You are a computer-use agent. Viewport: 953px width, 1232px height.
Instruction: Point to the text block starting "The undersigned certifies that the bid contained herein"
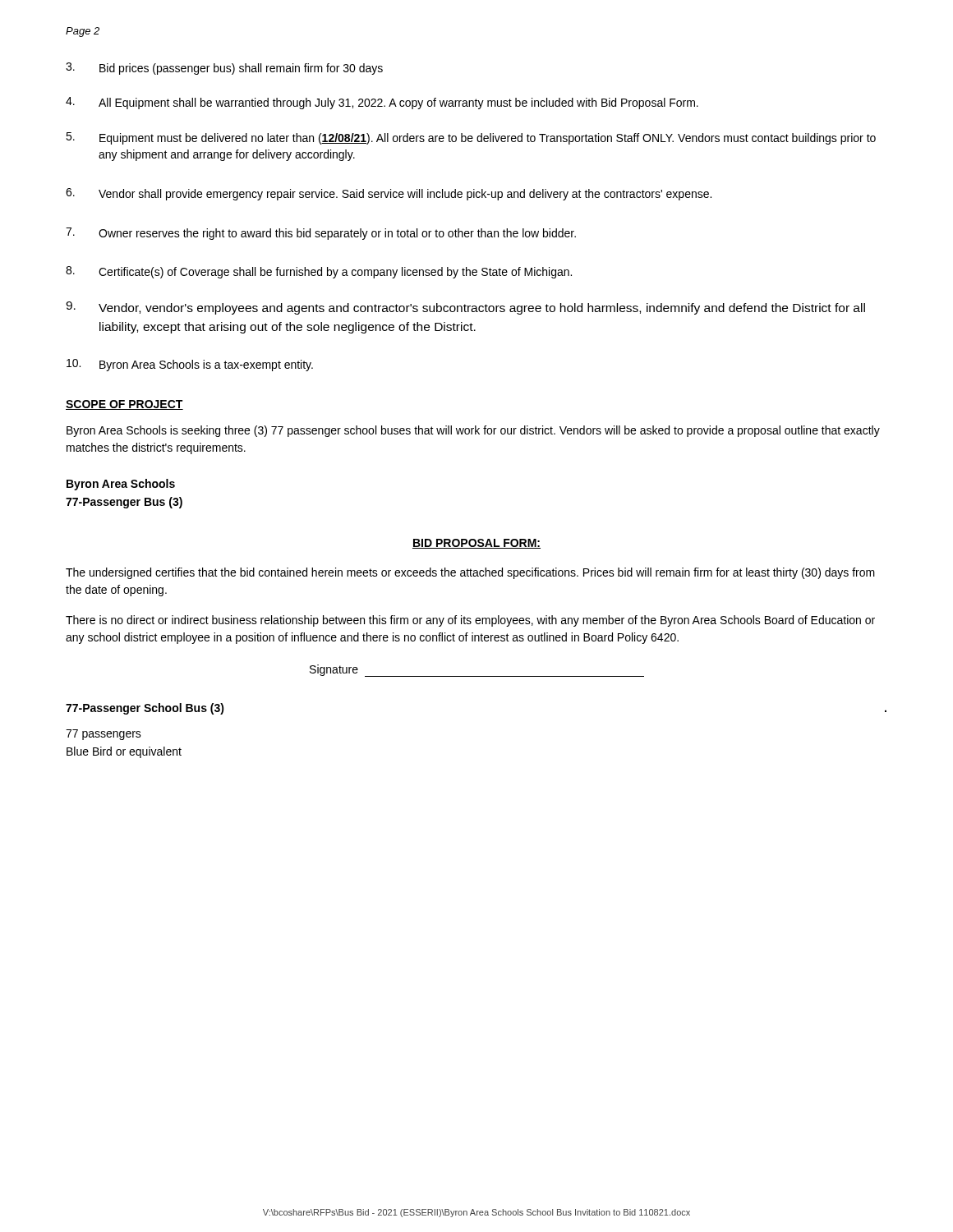coord(470,581)
